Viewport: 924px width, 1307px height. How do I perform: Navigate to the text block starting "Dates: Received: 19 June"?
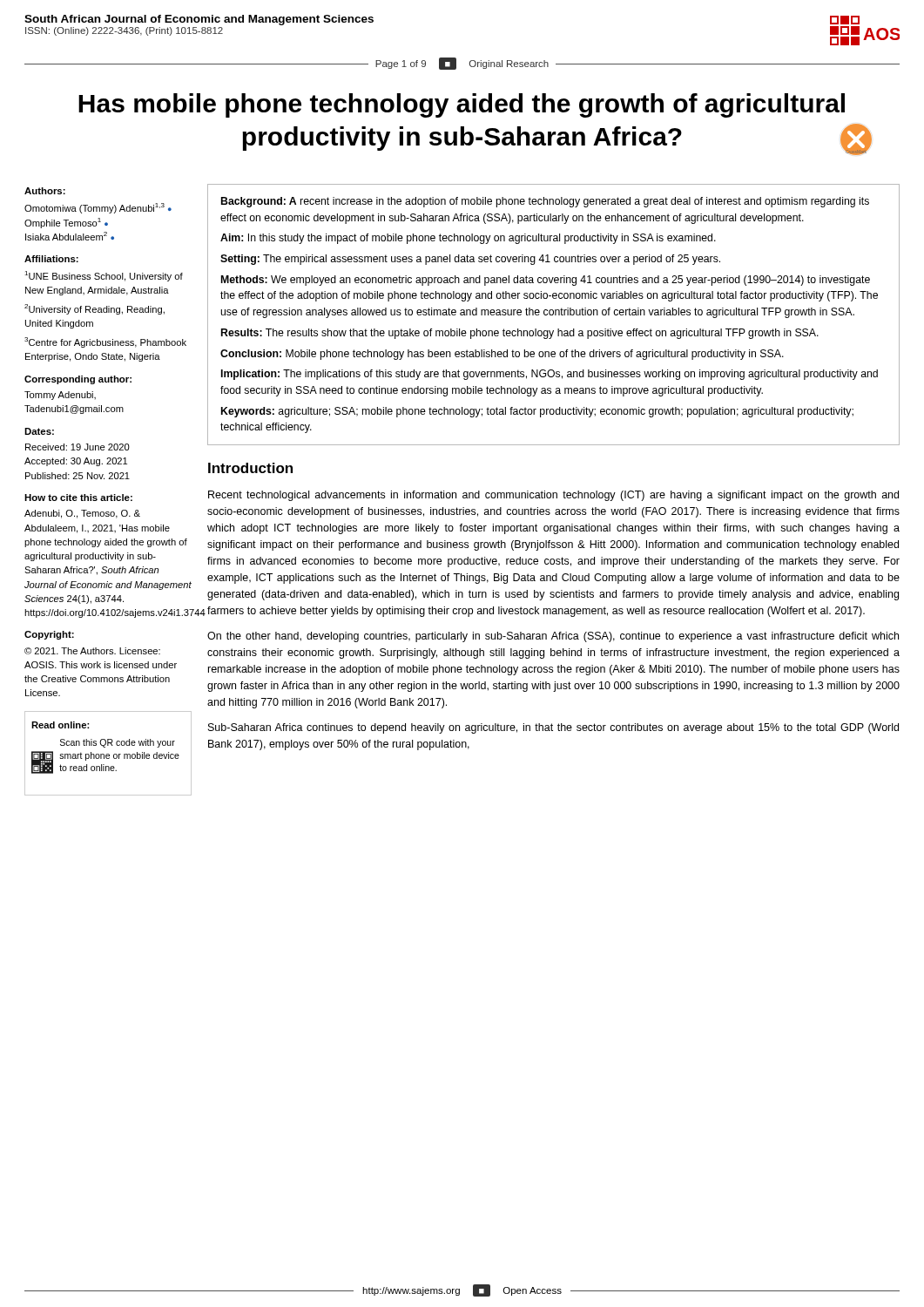pos(108,453)
